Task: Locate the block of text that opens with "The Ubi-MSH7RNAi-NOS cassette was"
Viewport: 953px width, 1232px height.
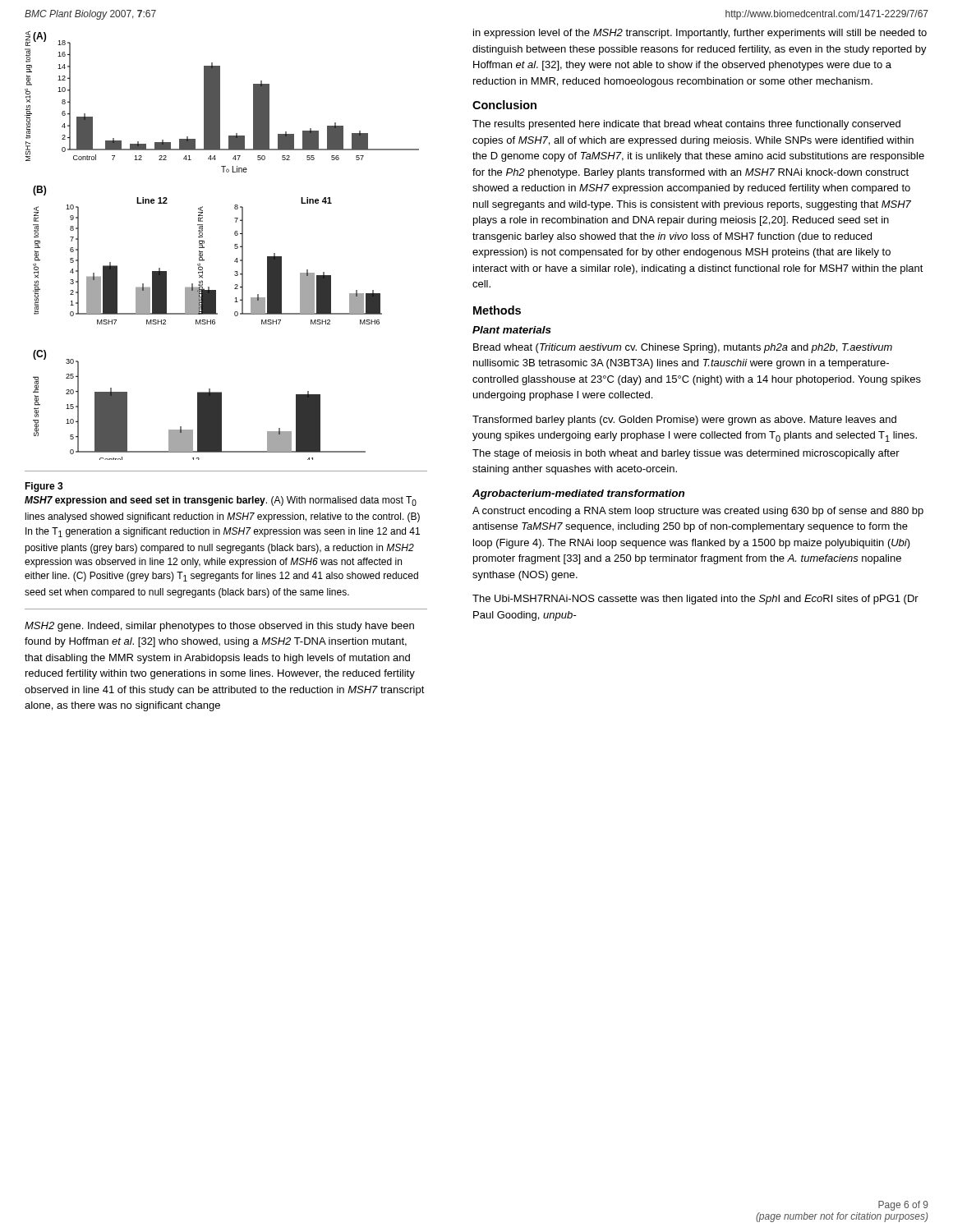Action: (x=695, y=607)
